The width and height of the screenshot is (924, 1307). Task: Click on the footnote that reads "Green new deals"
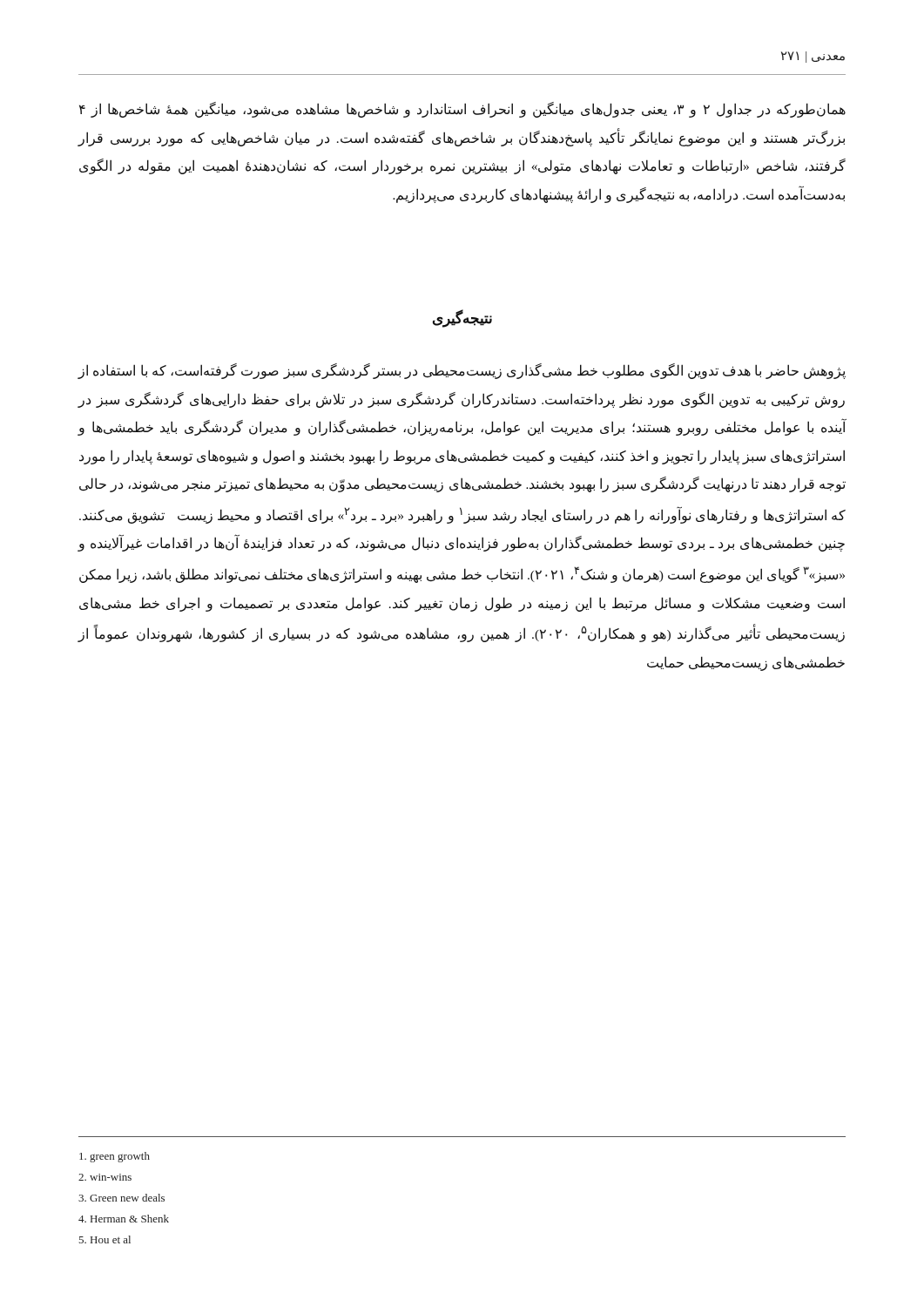[x=122, y=1197]
